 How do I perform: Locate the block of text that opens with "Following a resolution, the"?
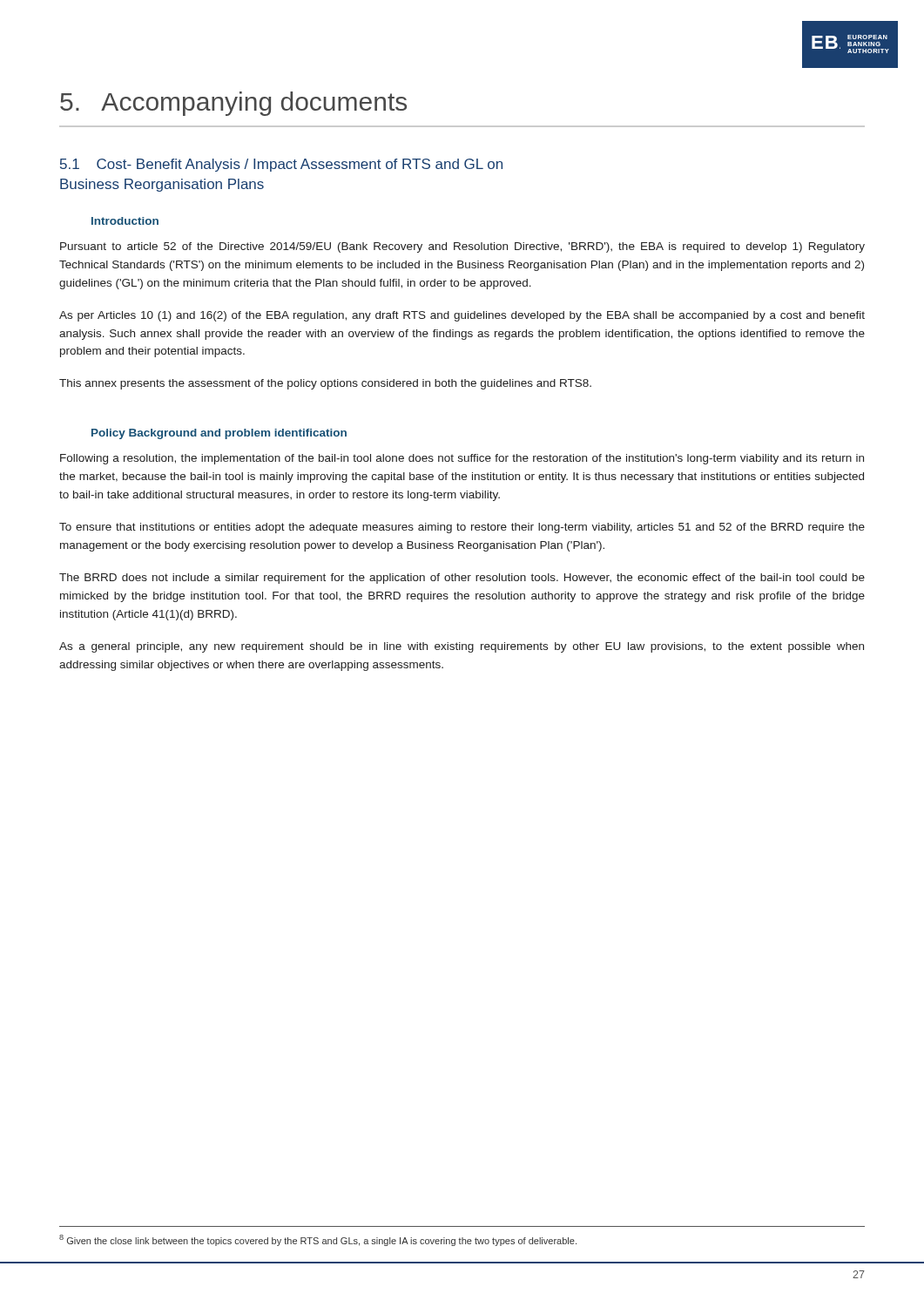(x=462, y=476)
